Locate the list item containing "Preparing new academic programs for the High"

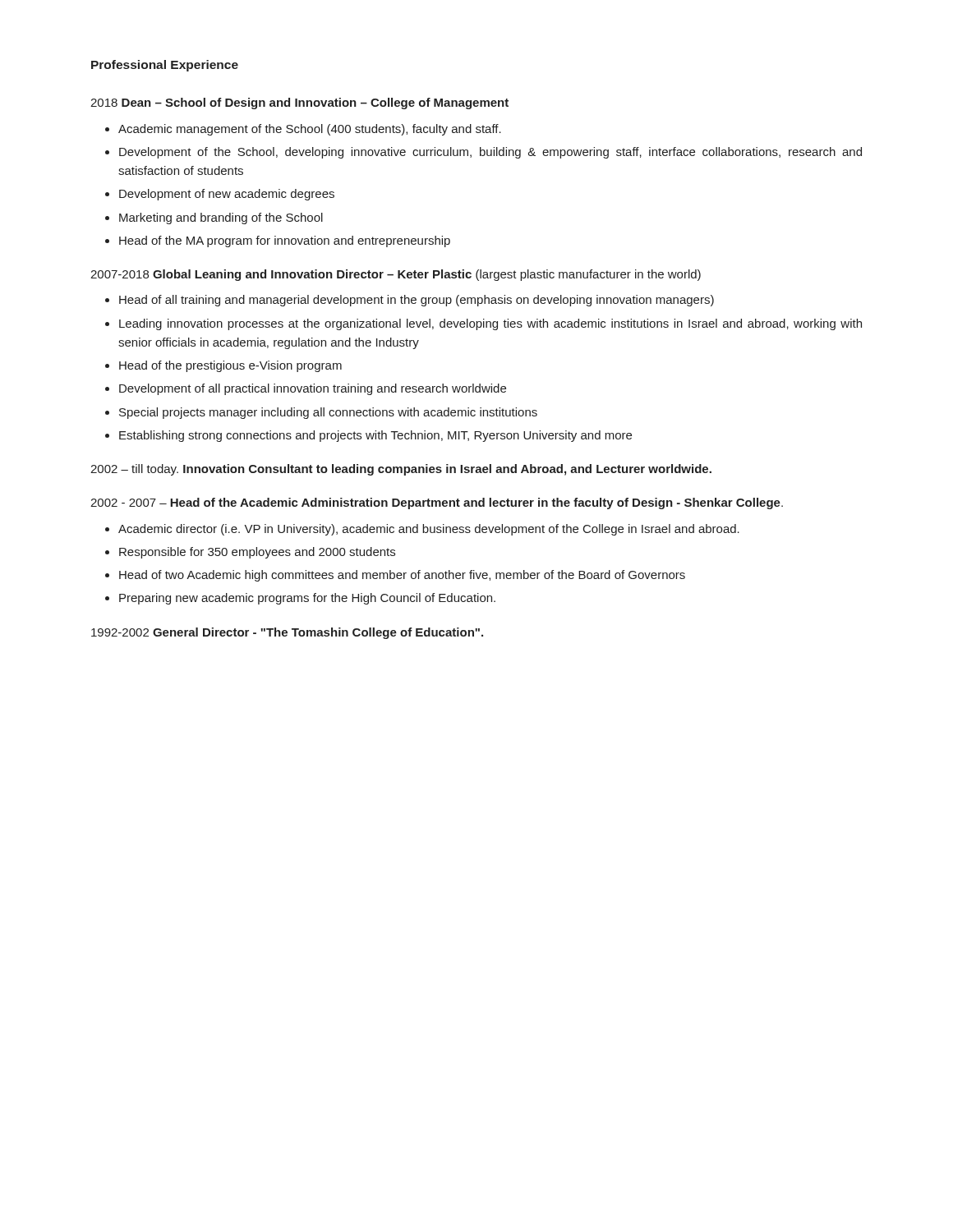point(307,598)
